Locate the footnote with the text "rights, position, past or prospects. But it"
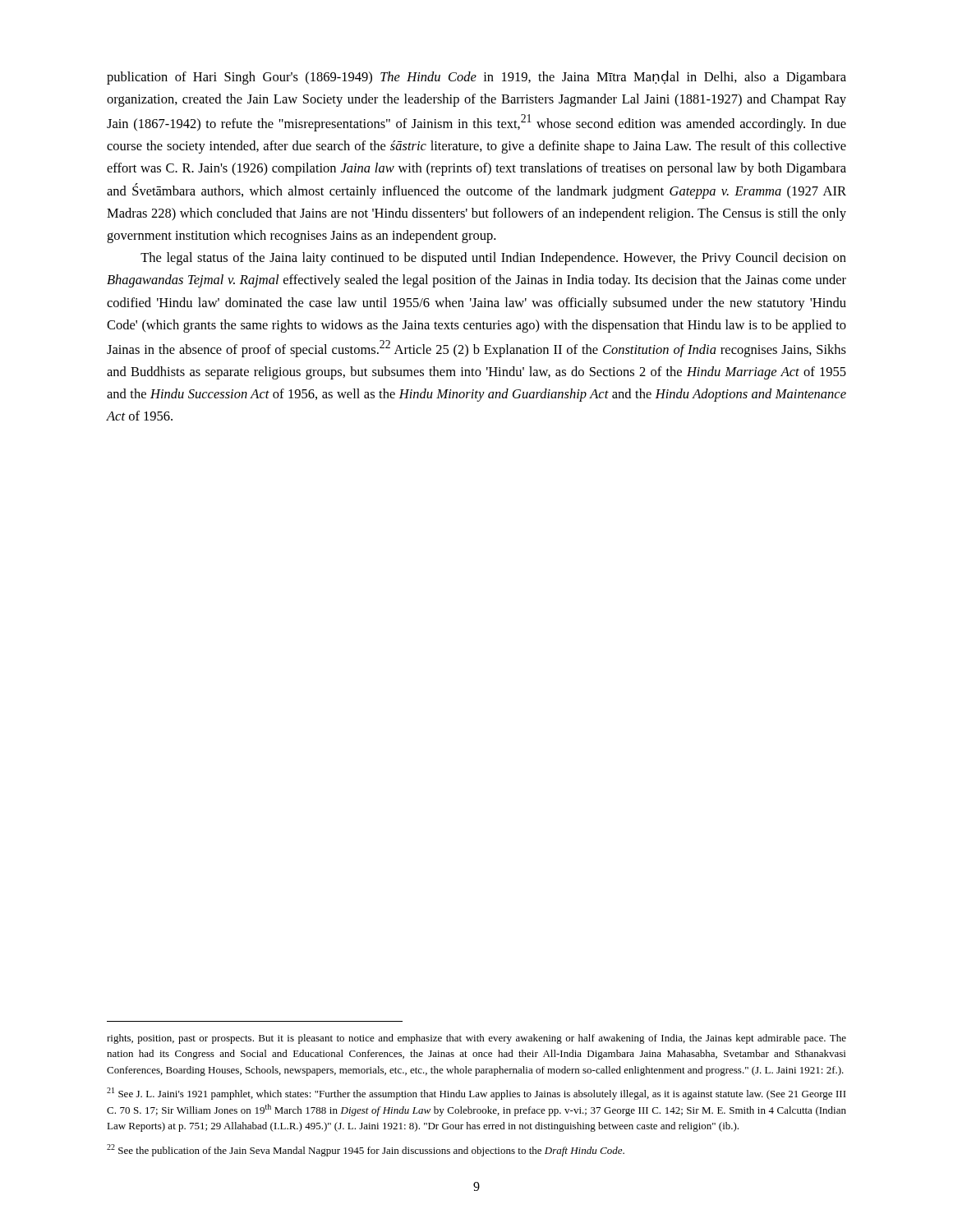This screenshot has width=953, height=1232. coord(476,1054)
